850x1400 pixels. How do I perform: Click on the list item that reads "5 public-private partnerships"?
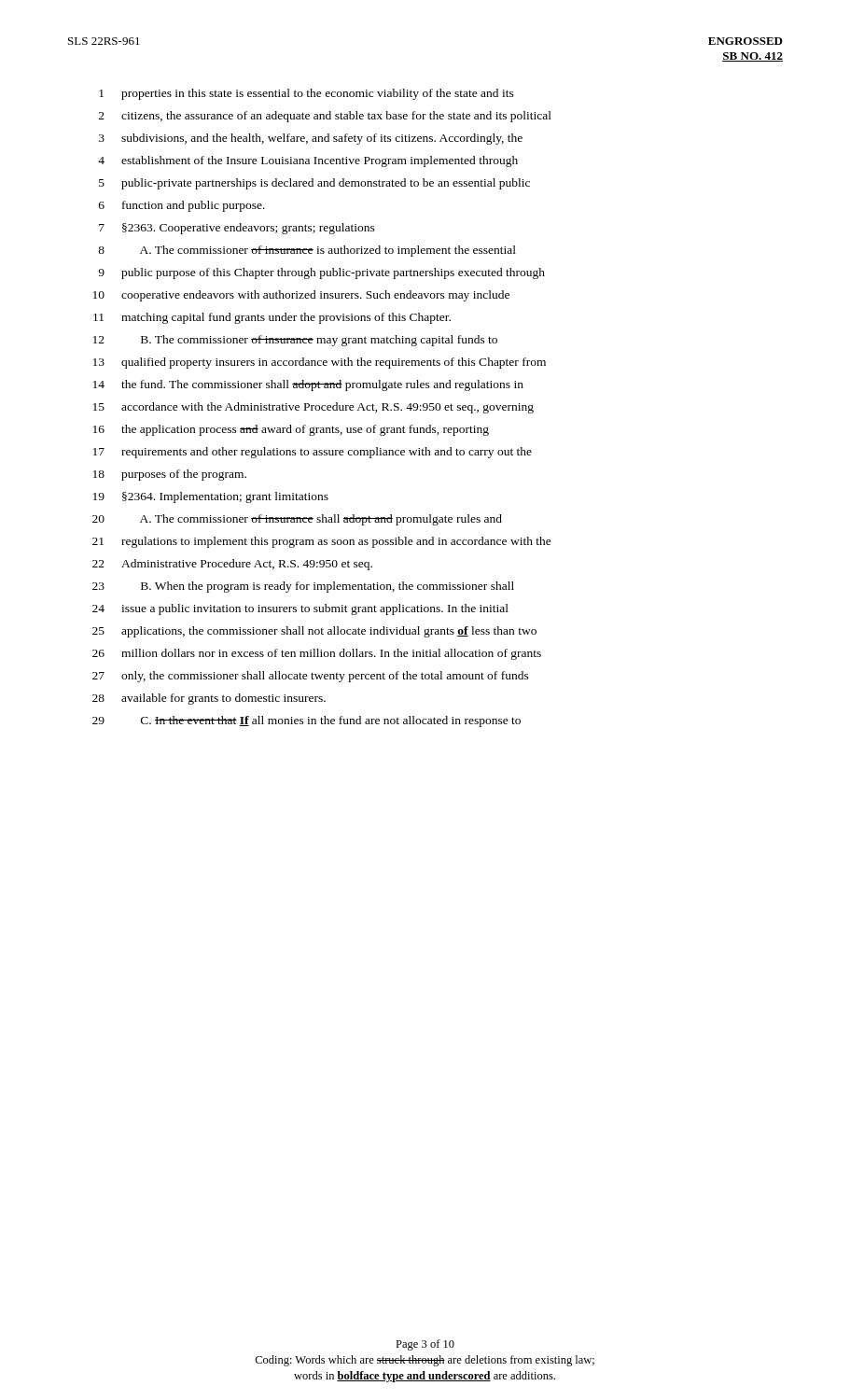(x=425, y=183)
